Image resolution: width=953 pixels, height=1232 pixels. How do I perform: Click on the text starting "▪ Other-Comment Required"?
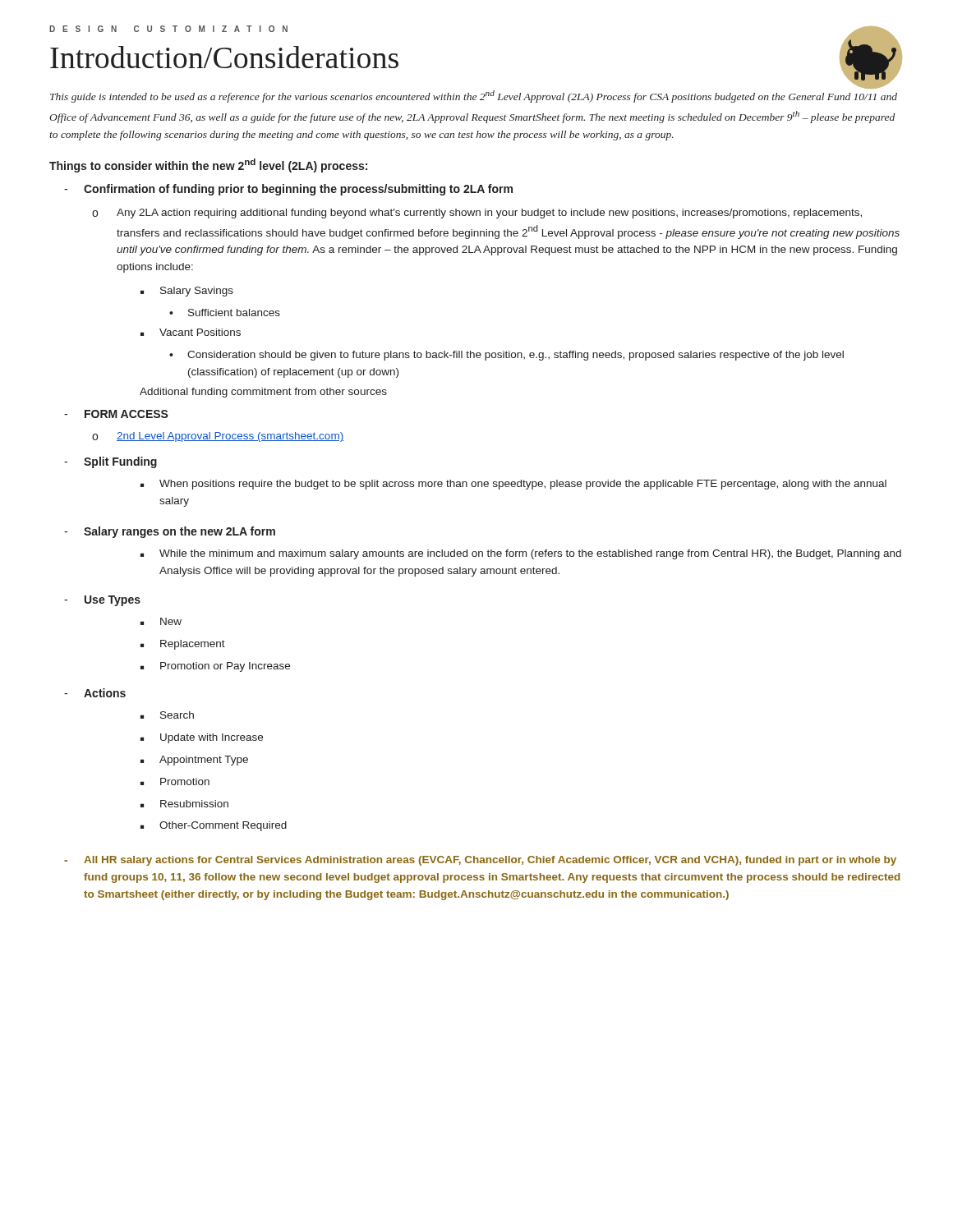(213, 827)
